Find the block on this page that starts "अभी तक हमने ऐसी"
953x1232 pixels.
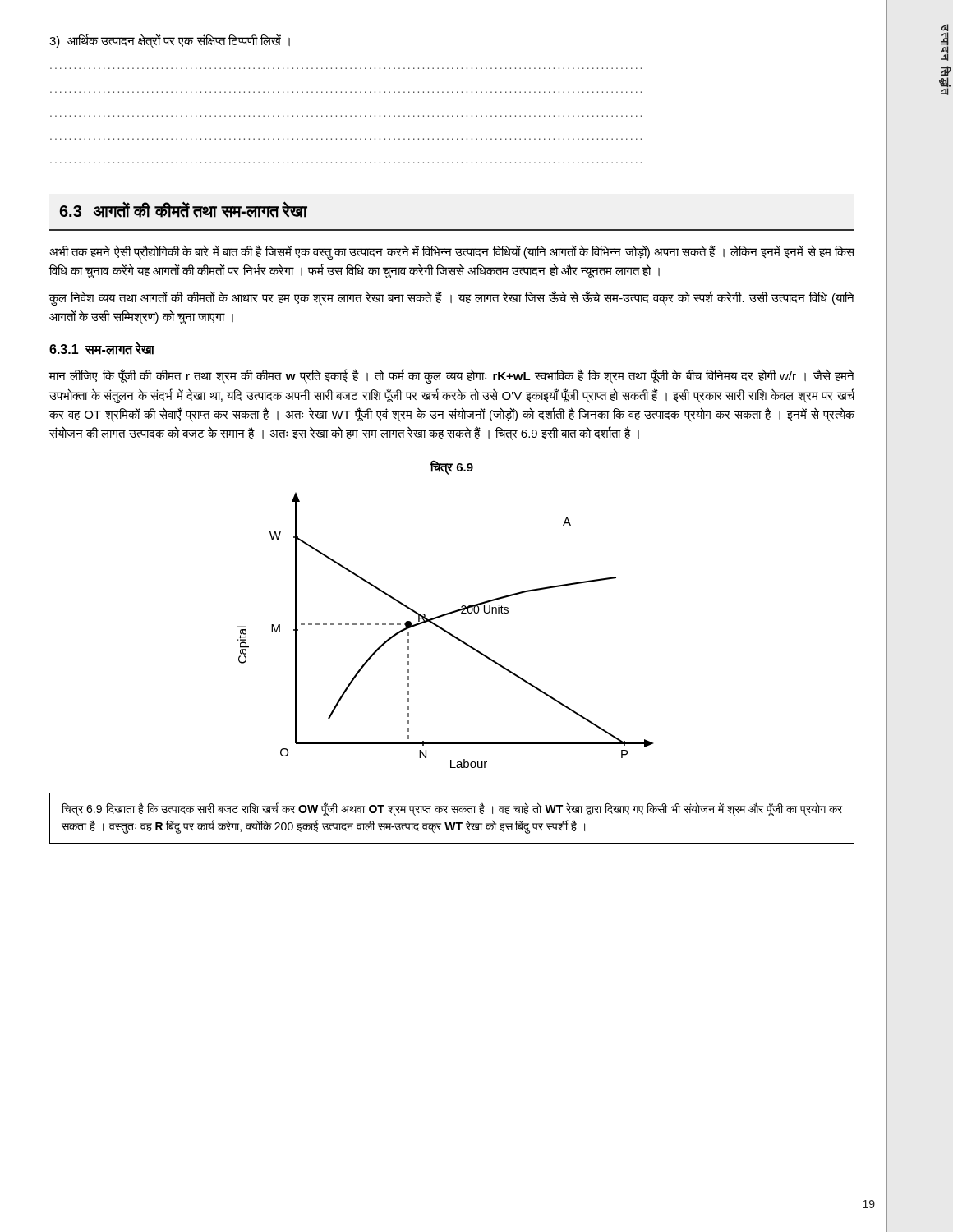[x=452, y=261]
